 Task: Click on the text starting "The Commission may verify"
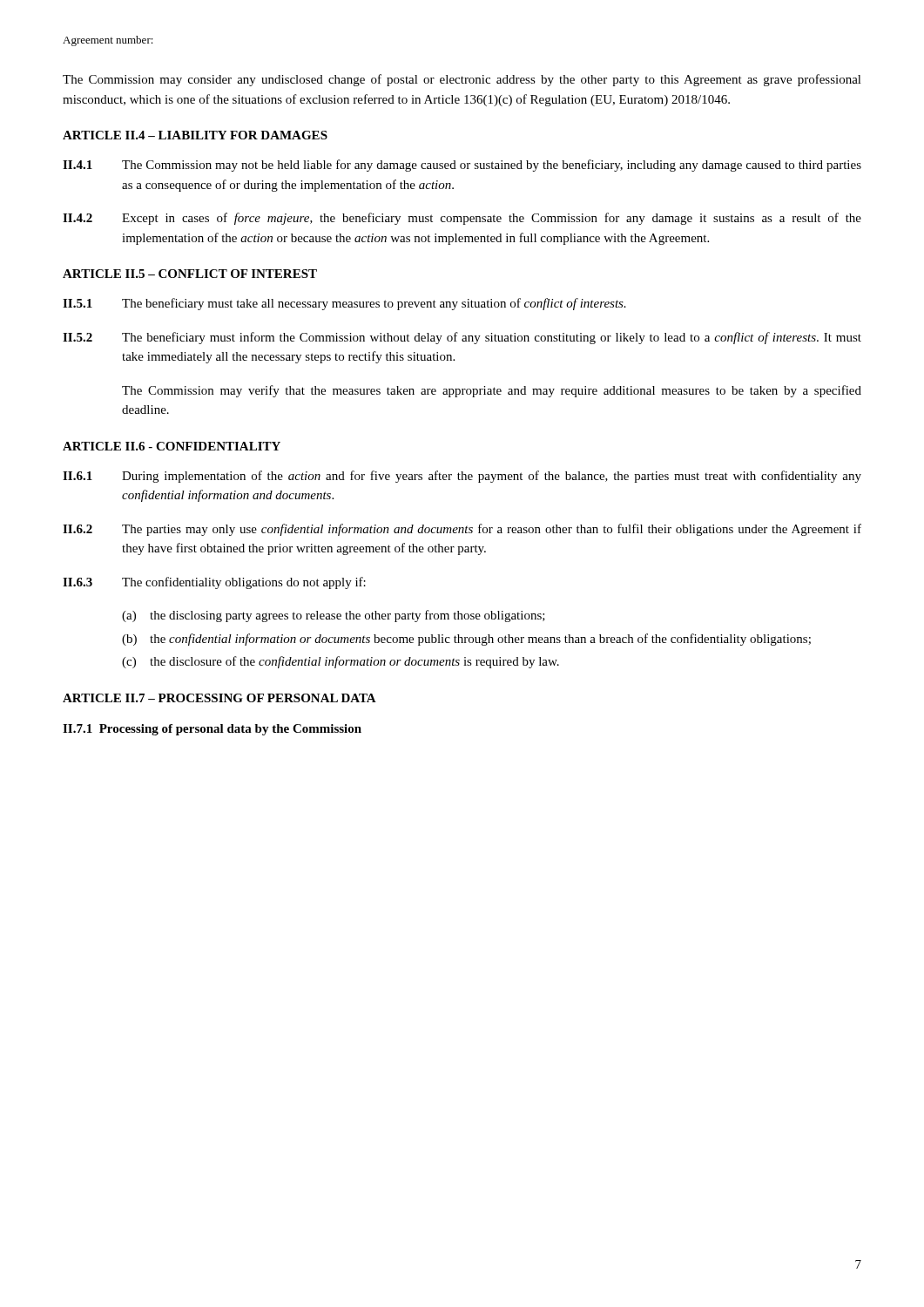click(492, 400)
